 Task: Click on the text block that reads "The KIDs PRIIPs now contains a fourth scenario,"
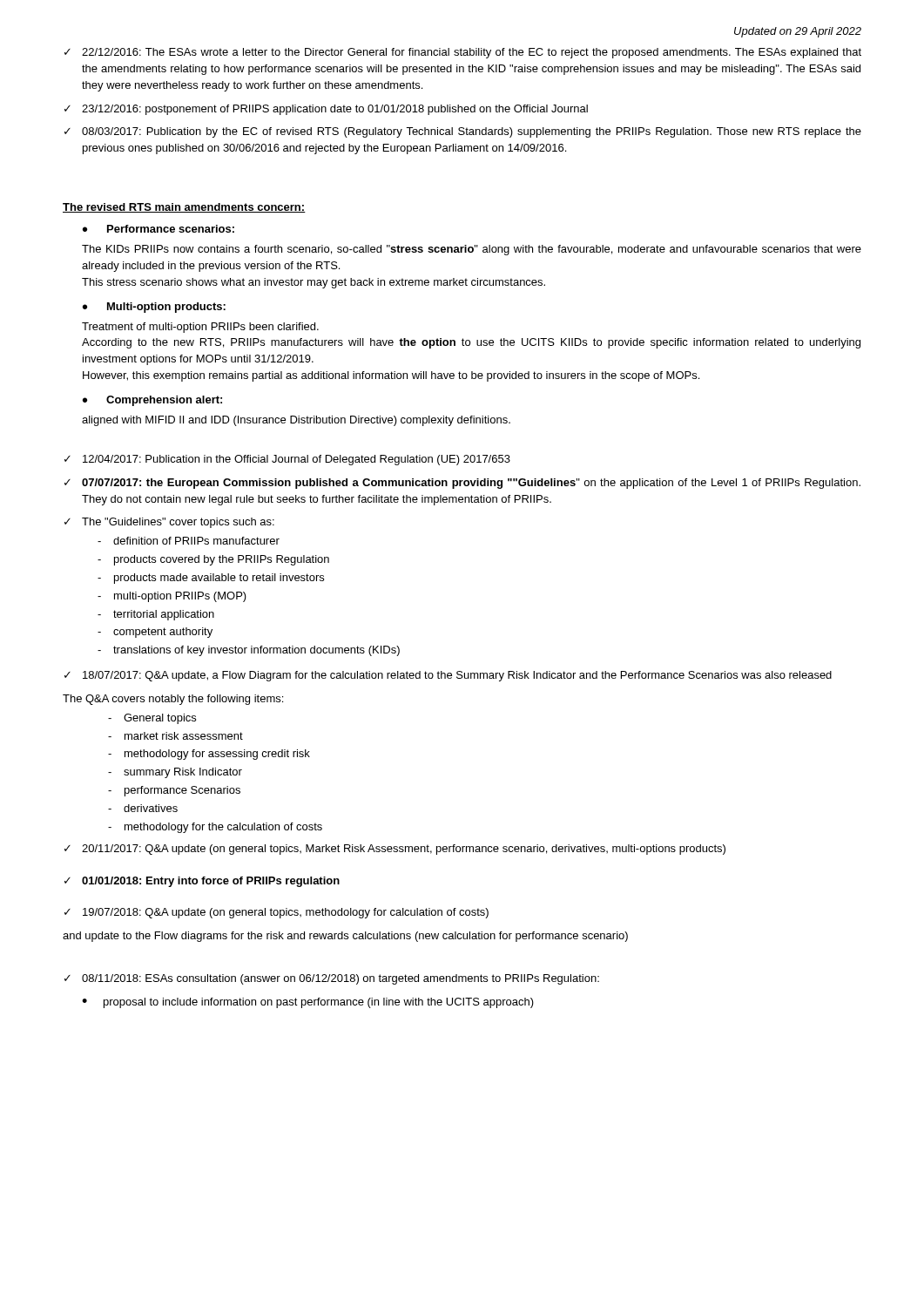(x=472, y=250)
